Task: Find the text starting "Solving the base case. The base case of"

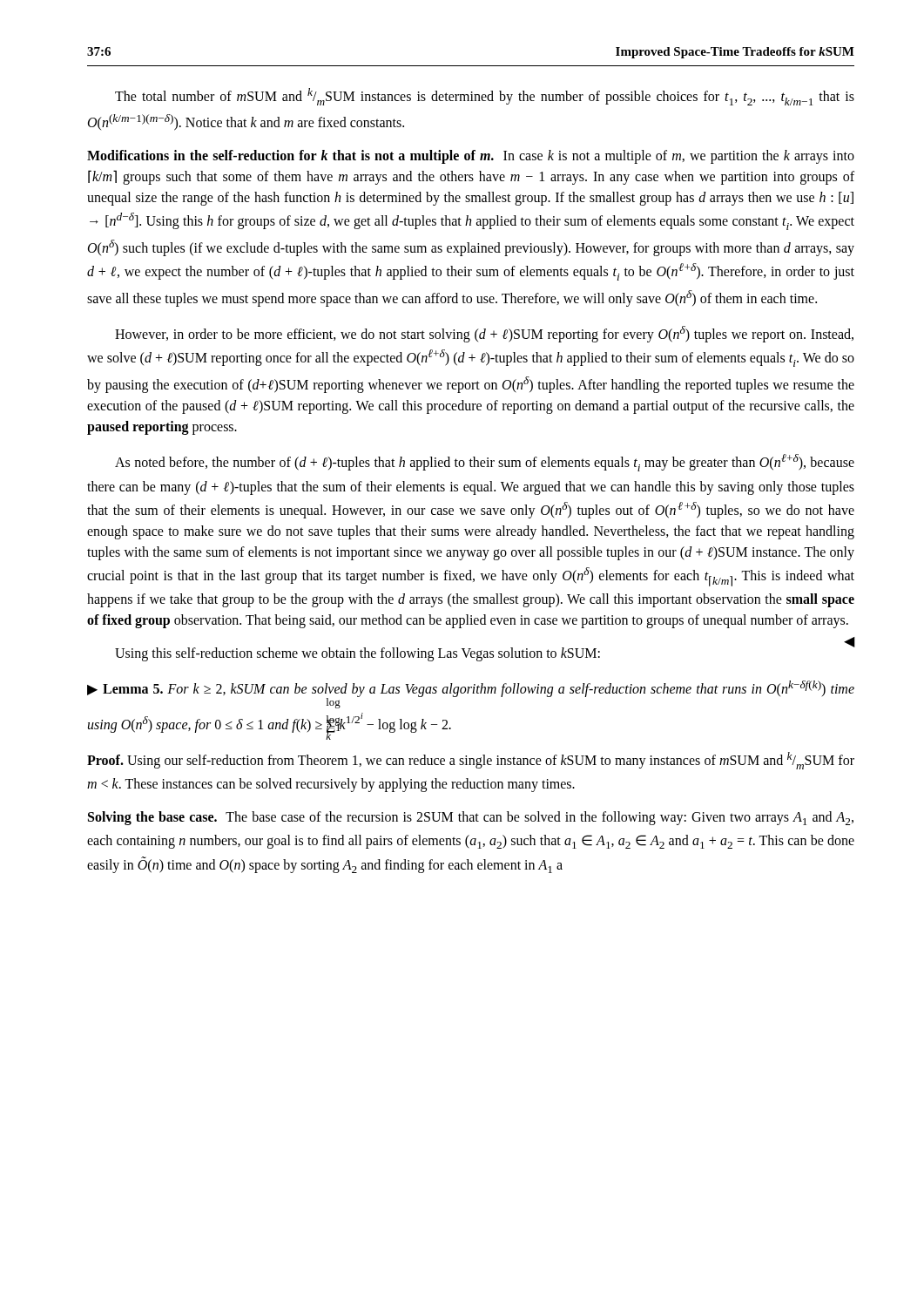Action: [x=471, y=843]
